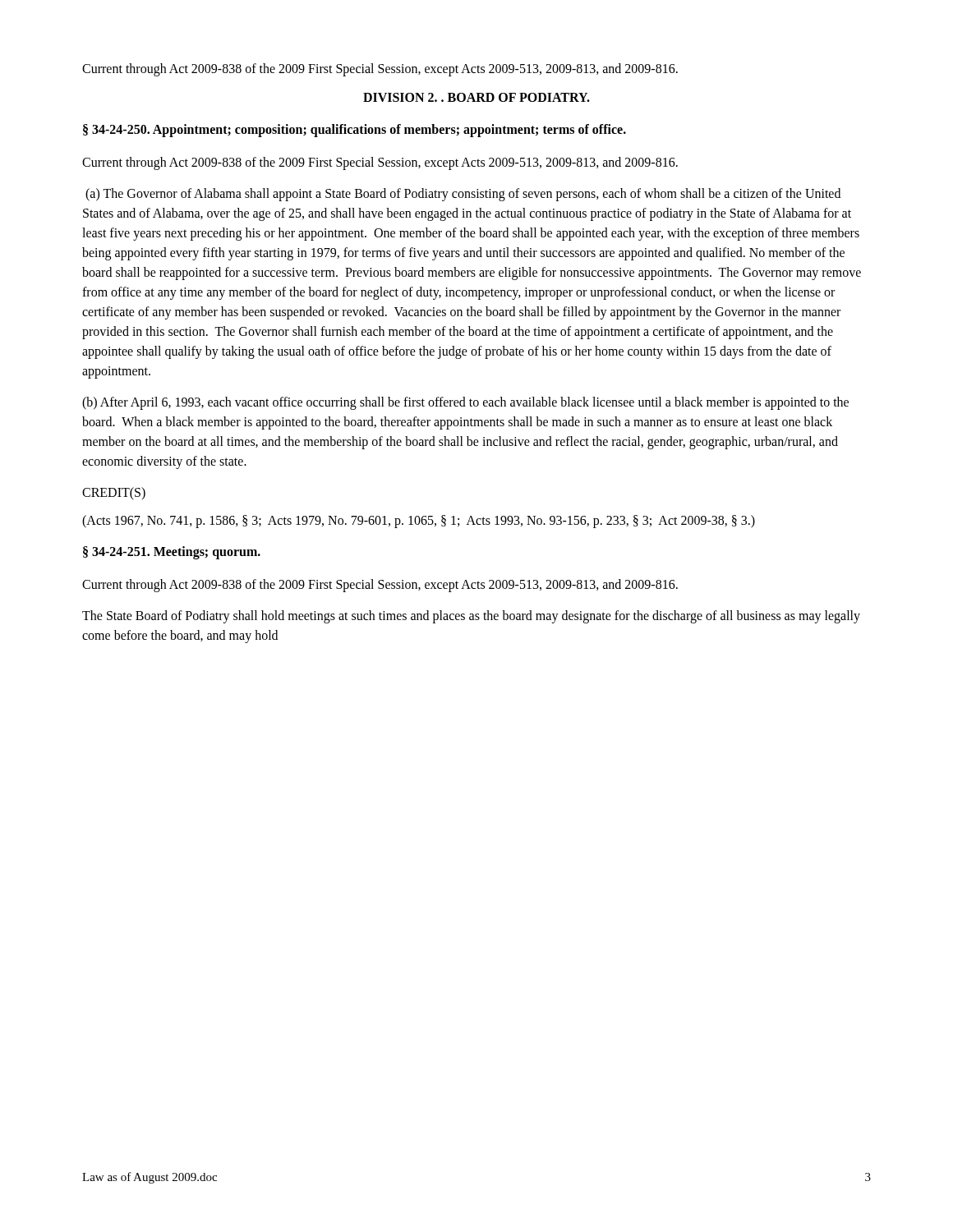This screenshot has width=953, height=1232.
Task: Click on the text block that reads "(a) The Governor of Alabama shall appoint a"
Action: pos(472,282)
